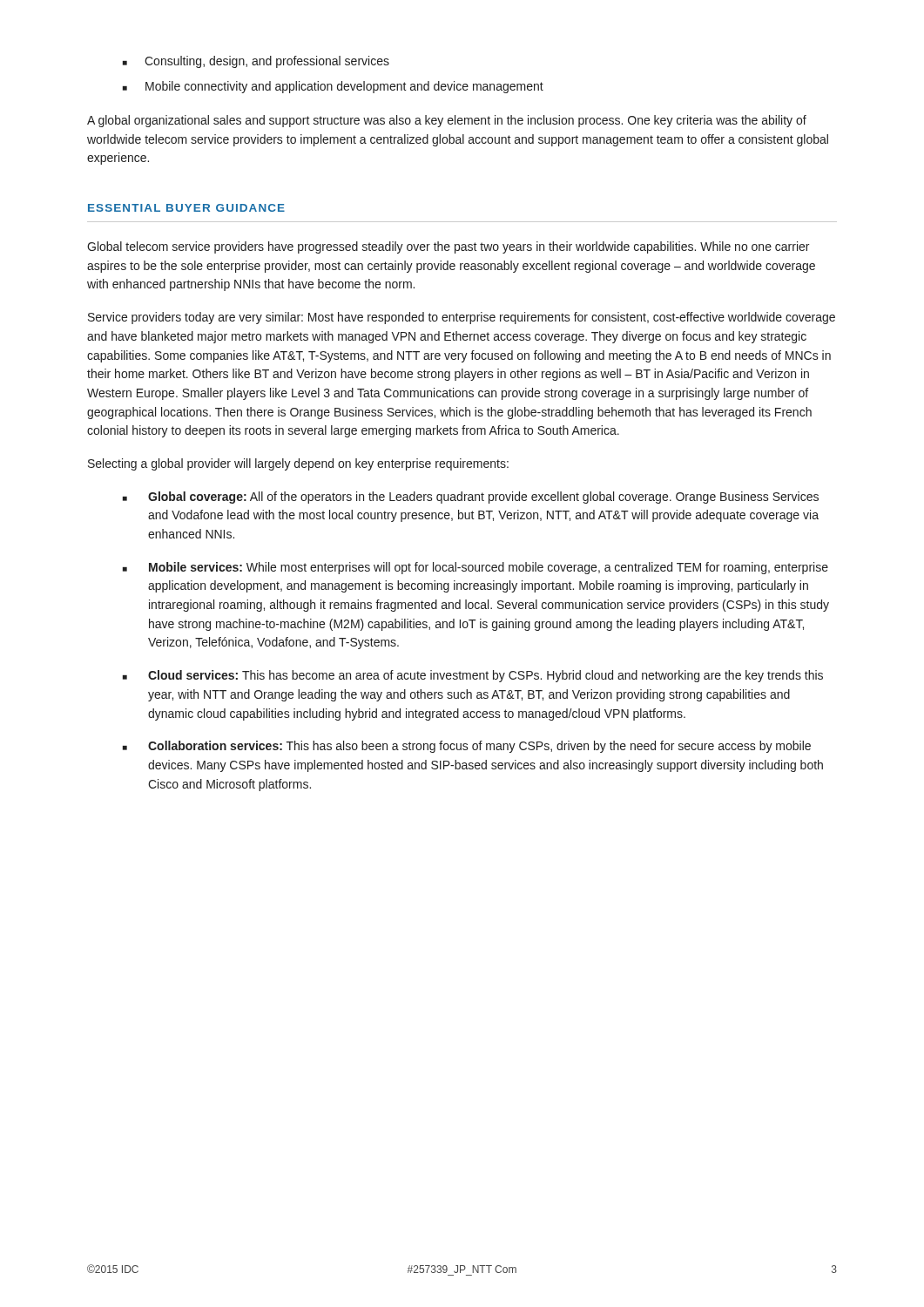The height and width of the screenshot is (1307, 924).
Task: Find the block on this page that starts "■ Cloud services: This"
Action: pos(479,695)
